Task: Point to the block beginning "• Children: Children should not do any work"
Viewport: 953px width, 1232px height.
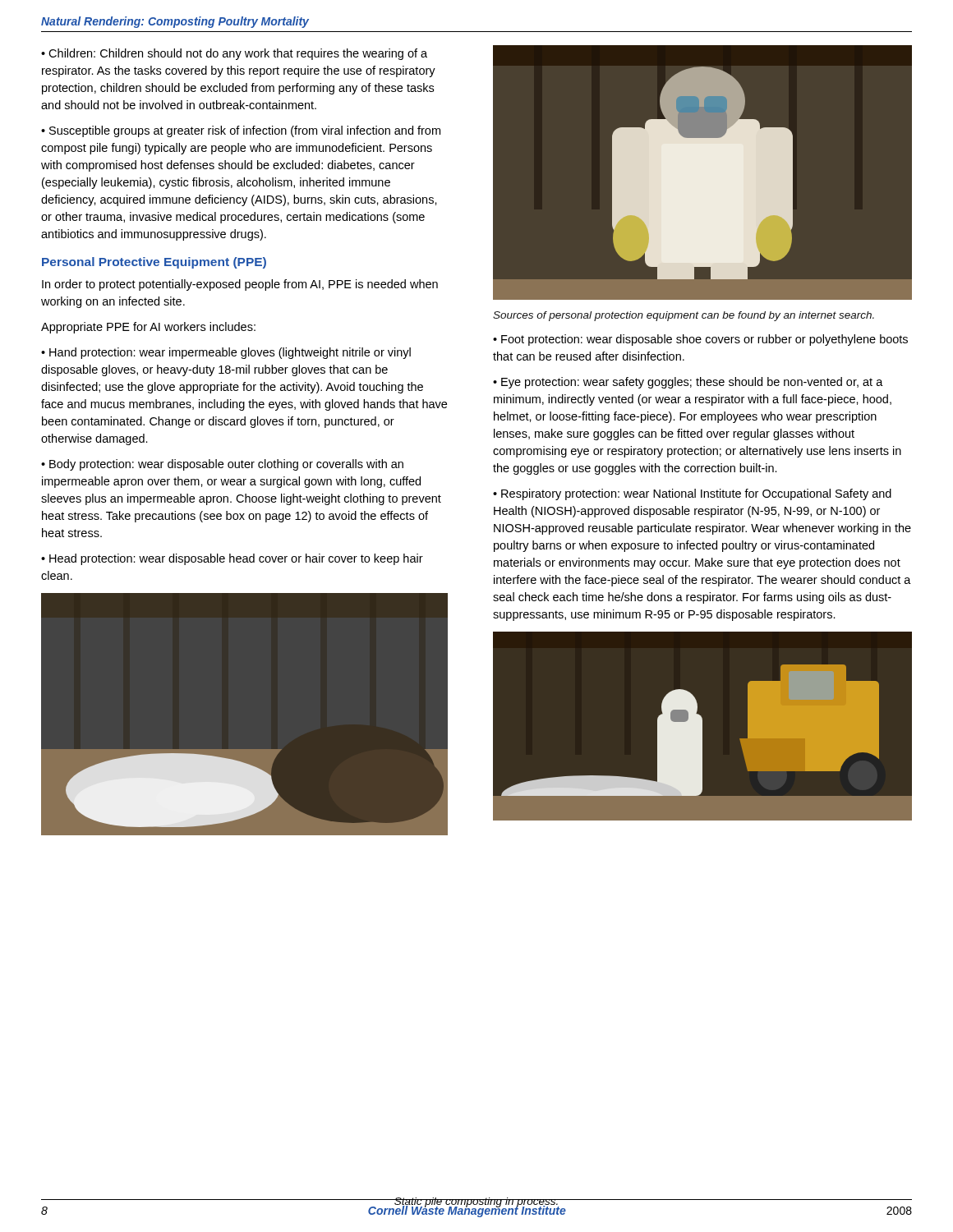Action: coord(238,79)
